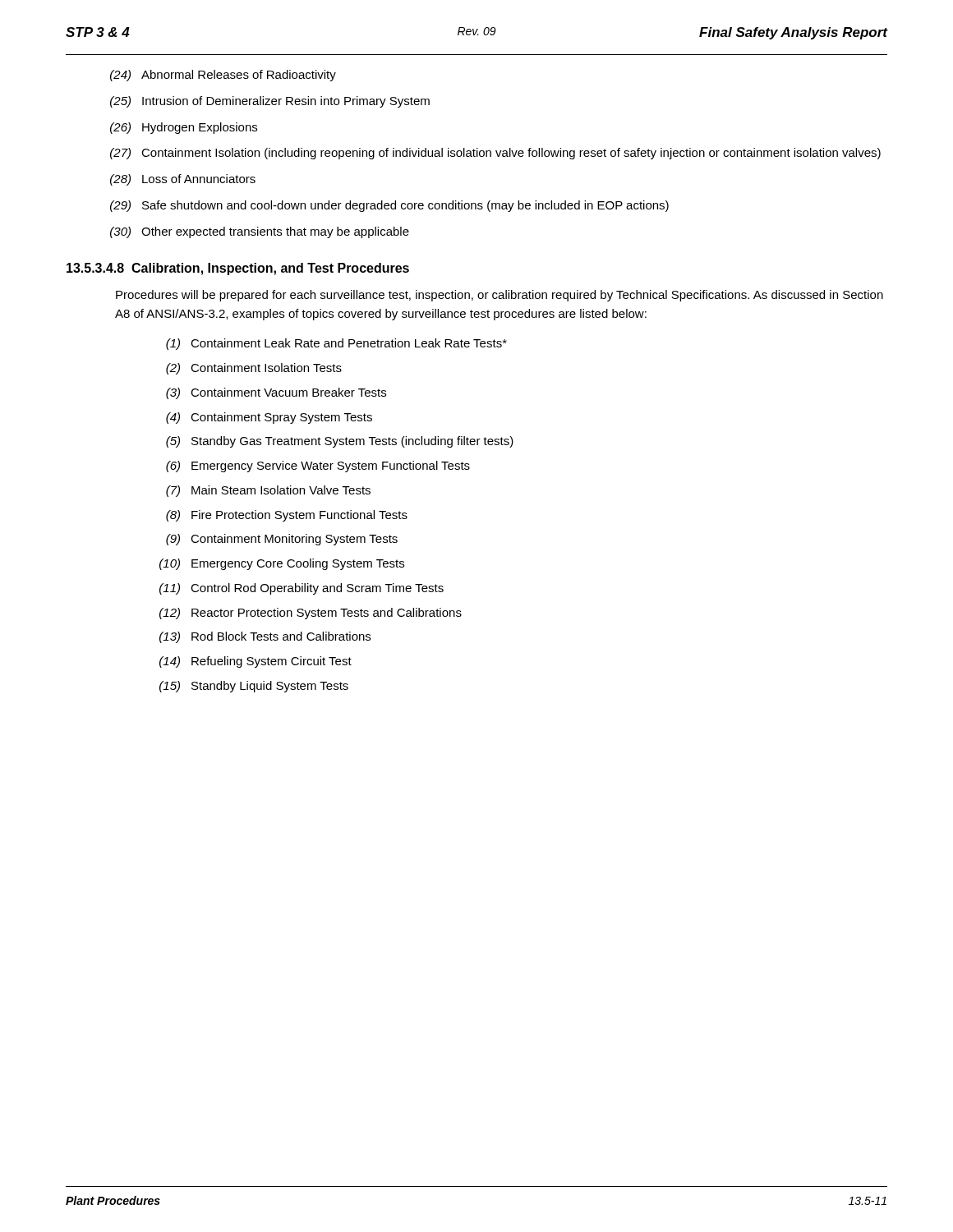Find the text block starting "(13) Rod Block"
Screen dimensions: 1232x953
click(x=265, y=637)
